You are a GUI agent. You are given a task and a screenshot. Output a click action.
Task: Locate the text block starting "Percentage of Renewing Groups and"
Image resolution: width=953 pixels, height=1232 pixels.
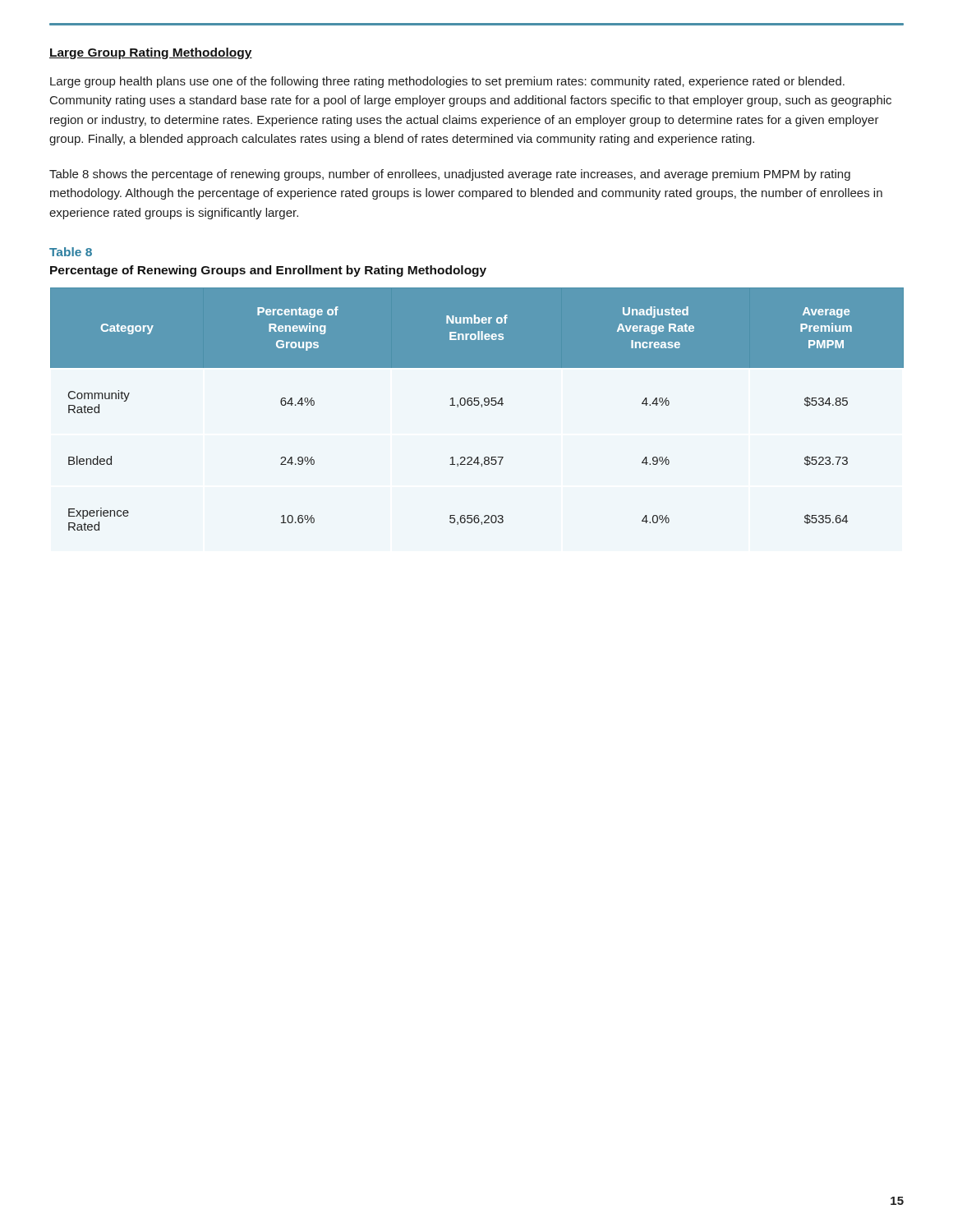pyautogui.click(x=268, y=270)
